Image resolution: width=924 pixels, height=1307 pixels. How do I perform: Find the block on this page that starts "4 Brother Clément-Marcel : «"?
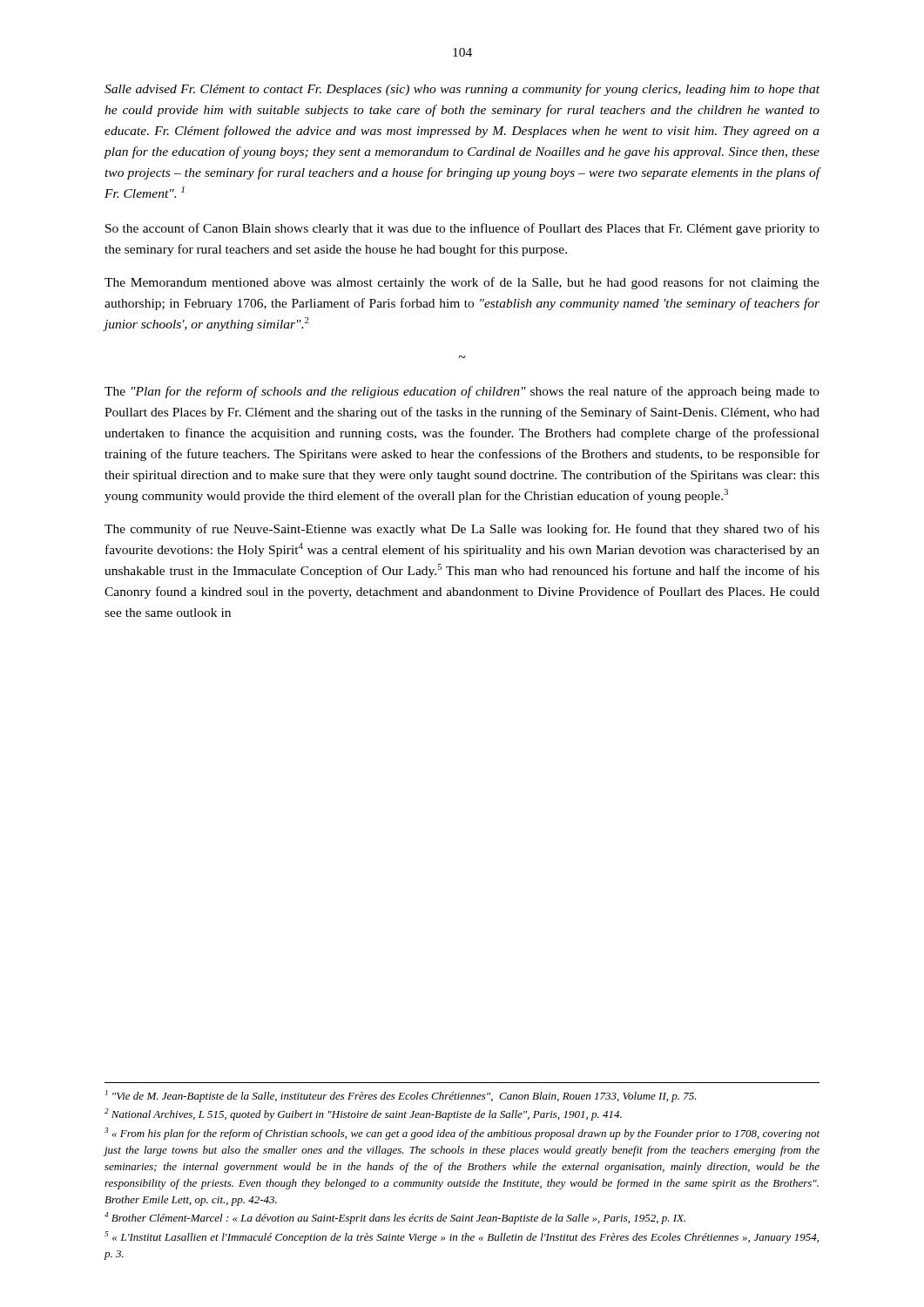coord(396,1218)
